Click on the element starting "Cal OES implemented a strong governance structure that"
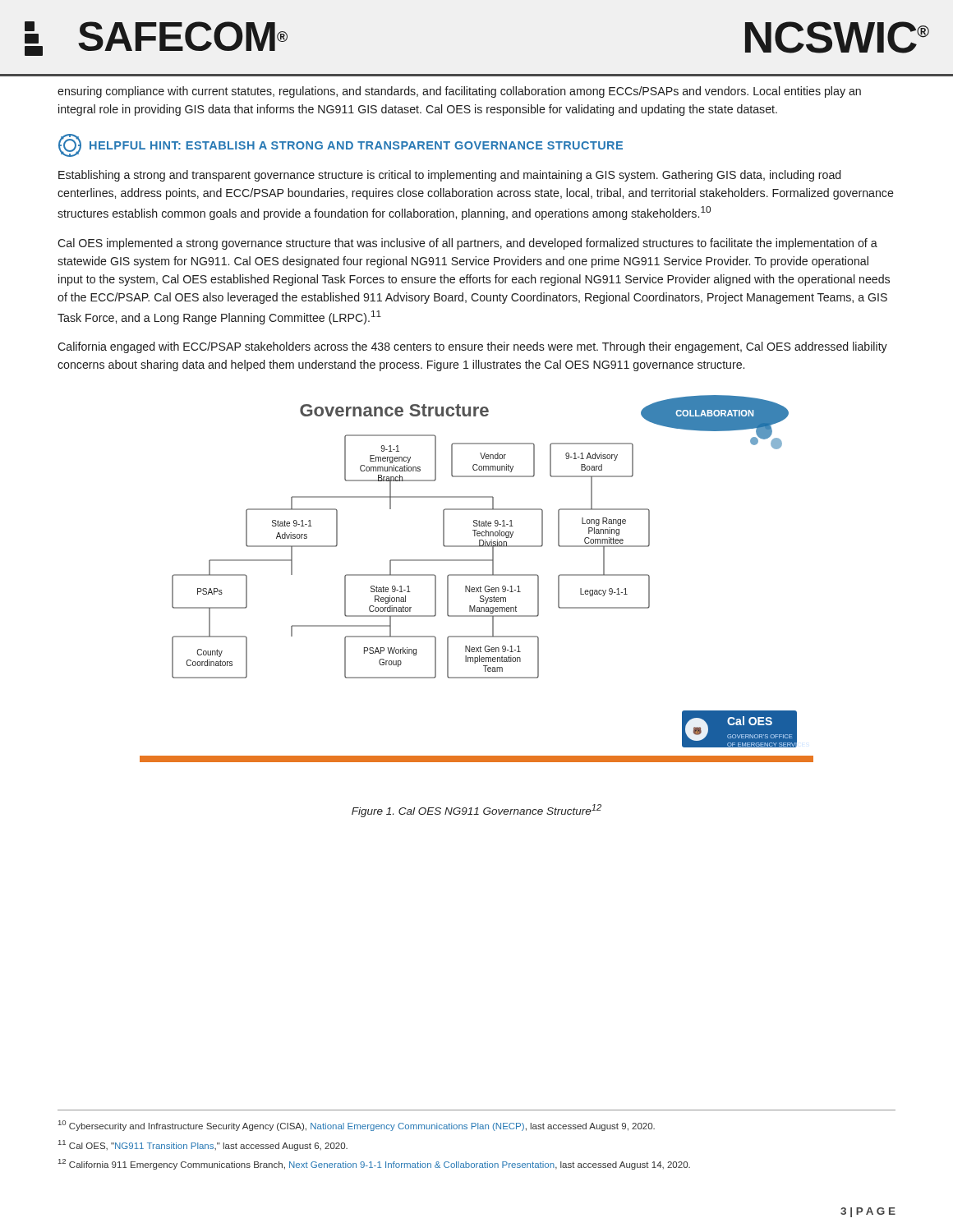This screenshot has width=953, height=1232. tap(476, 280)
